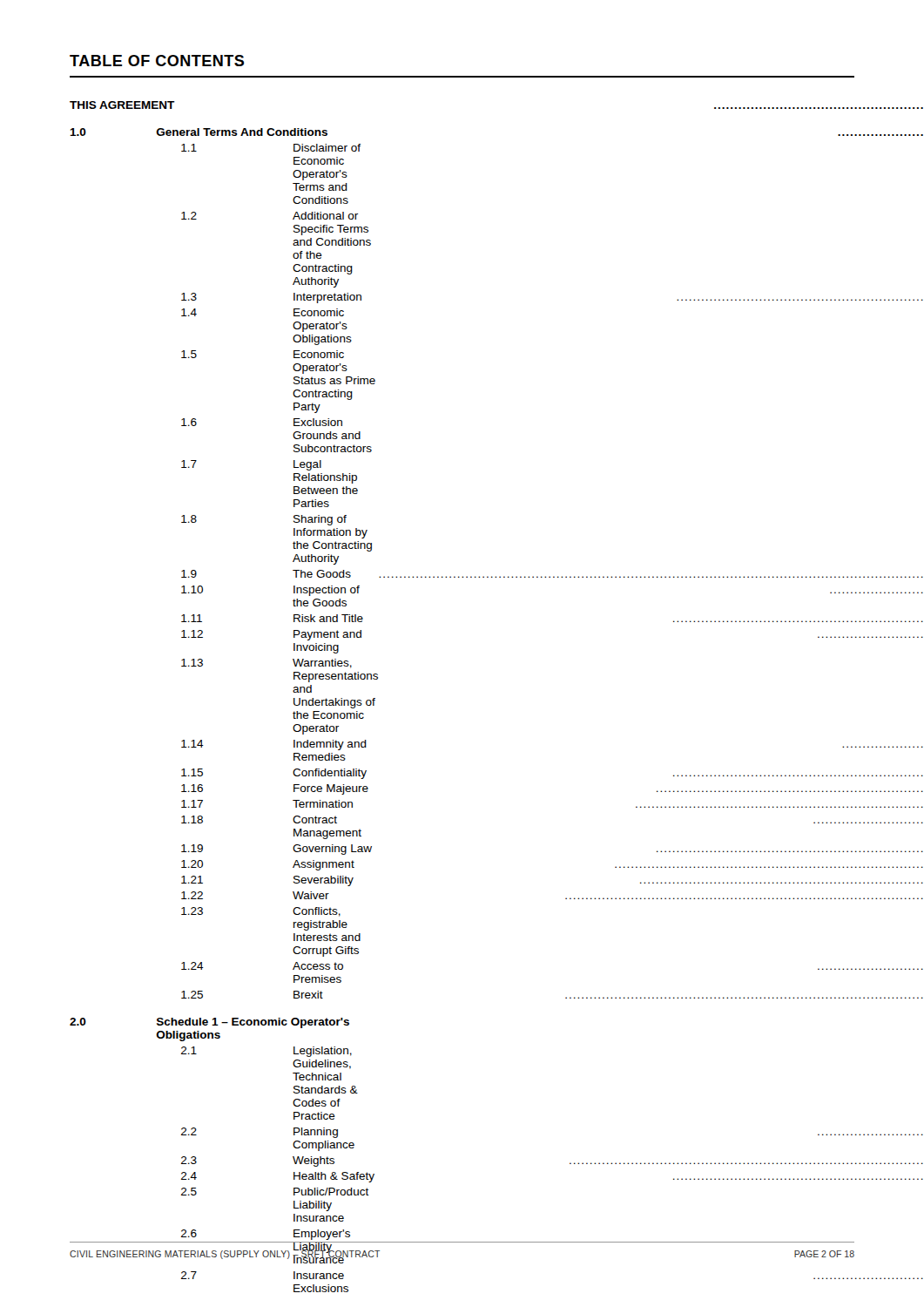The height and width of the screenshot is (1307, 924).
Task: Point to "16 Force Majeure"
Action: coord(197,789)
